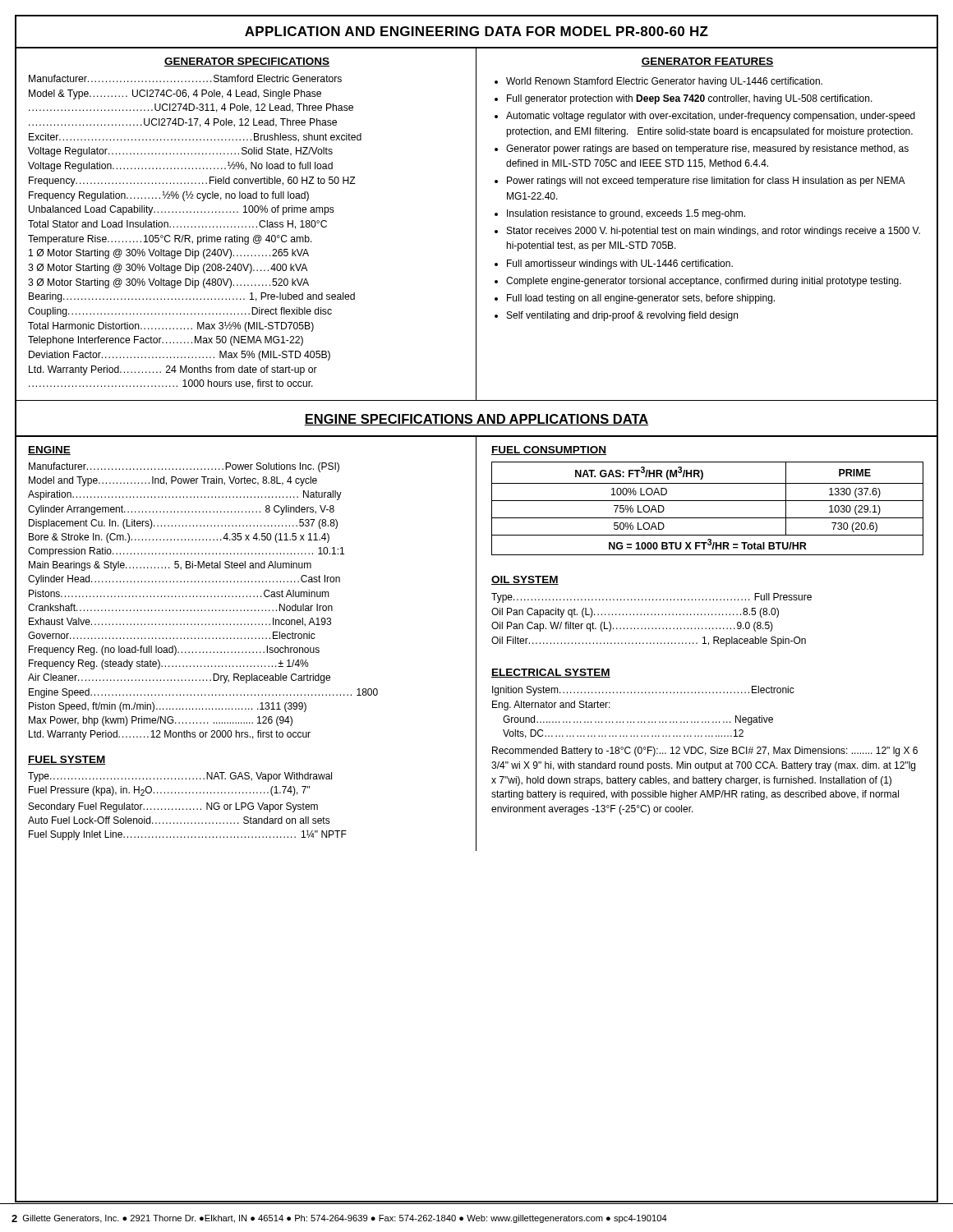Click on the section header that reads "FUEL SYSTEM"
Viewport: 953px width, 1232px height.
coord(67,760)
